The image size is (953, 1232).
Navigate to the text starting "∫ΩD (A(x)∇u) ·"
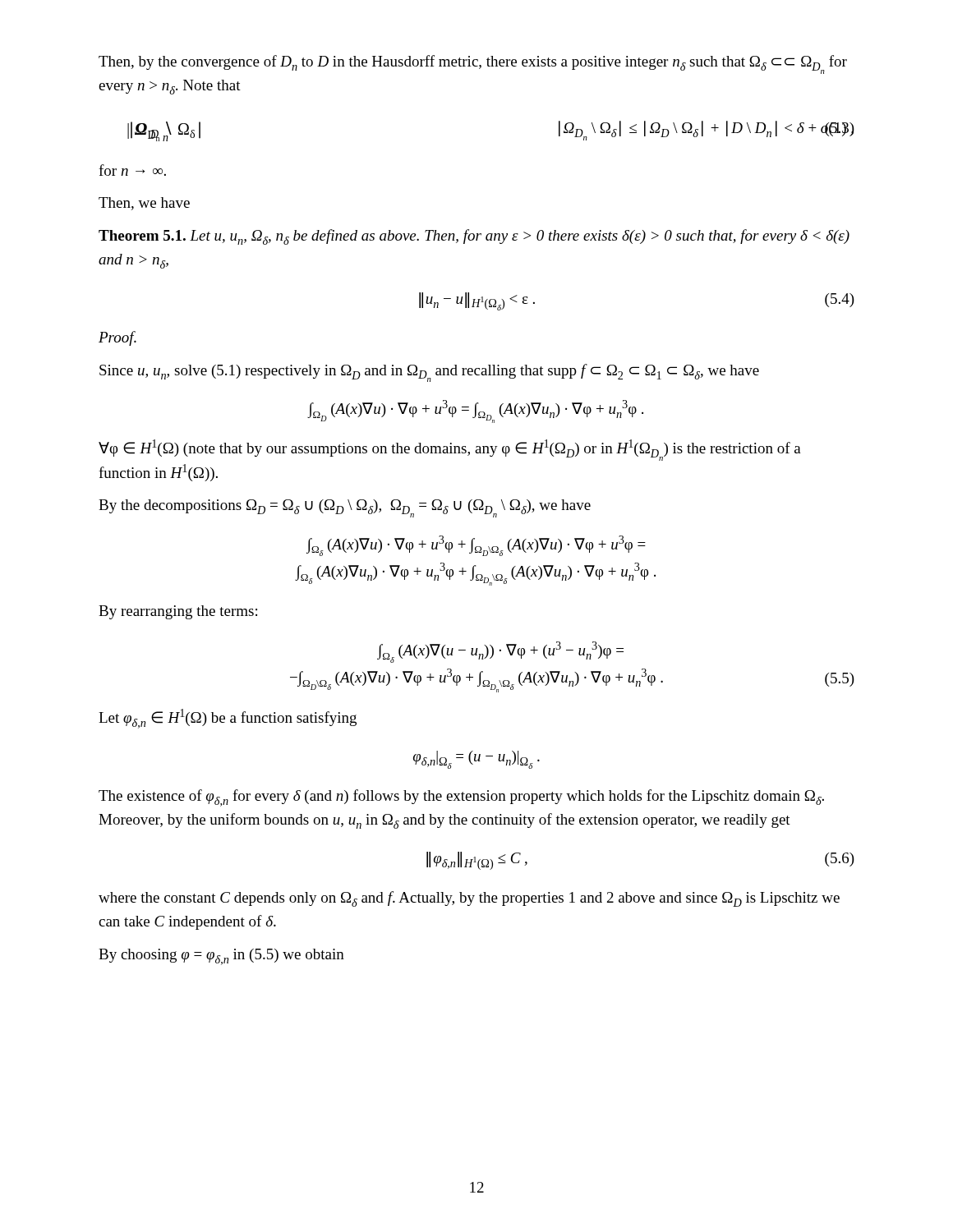[476, 409]
